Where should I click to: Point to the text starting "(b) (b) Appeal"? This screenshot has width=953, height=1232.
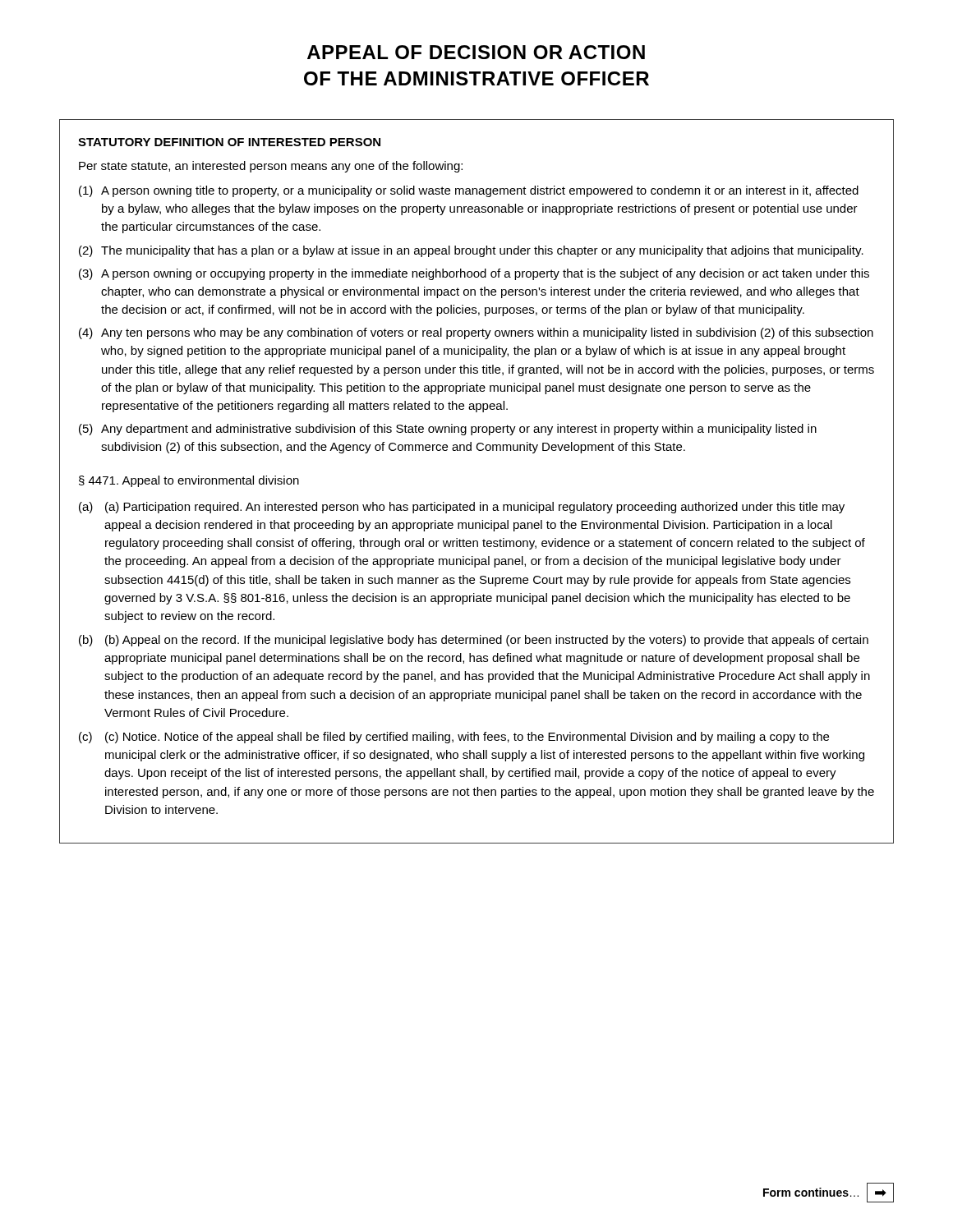click(x=476, y=676)
